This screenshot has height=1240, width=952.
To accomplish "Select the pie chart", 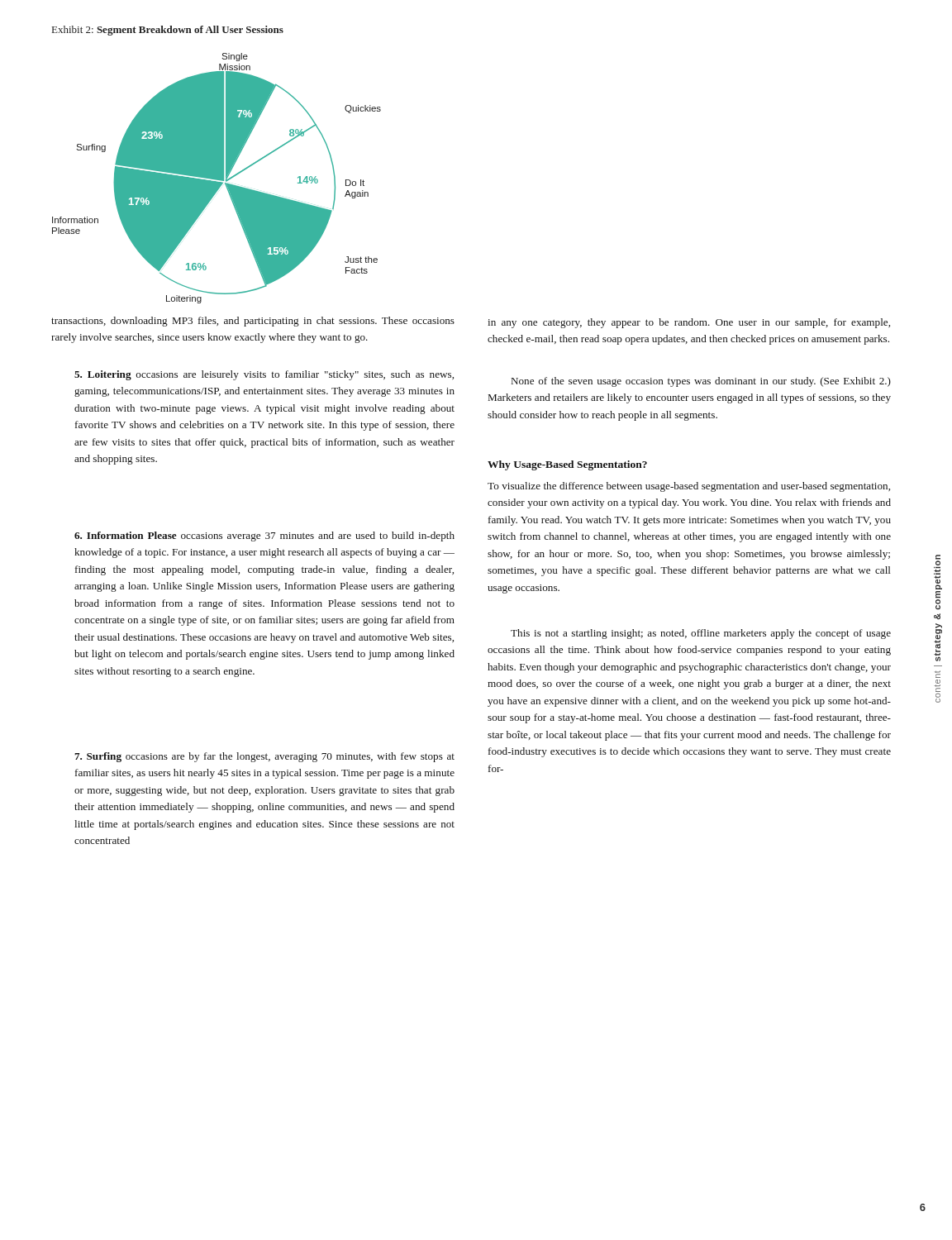I will pyautogui.click(x=250, y=174).
